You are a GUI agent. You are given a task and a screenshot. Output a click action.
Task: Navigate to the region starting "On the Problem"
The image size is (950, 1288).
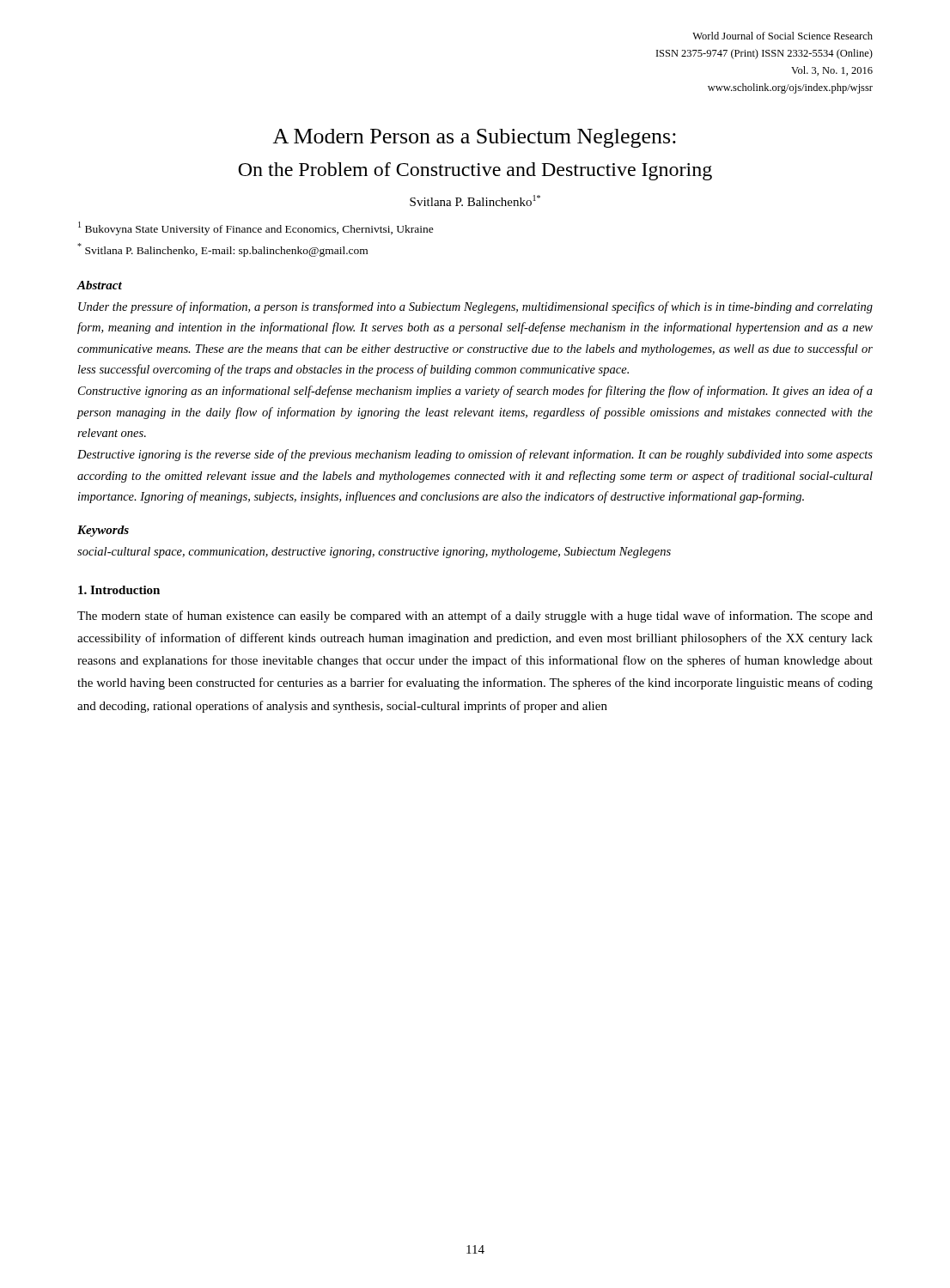tap(475, 169)
